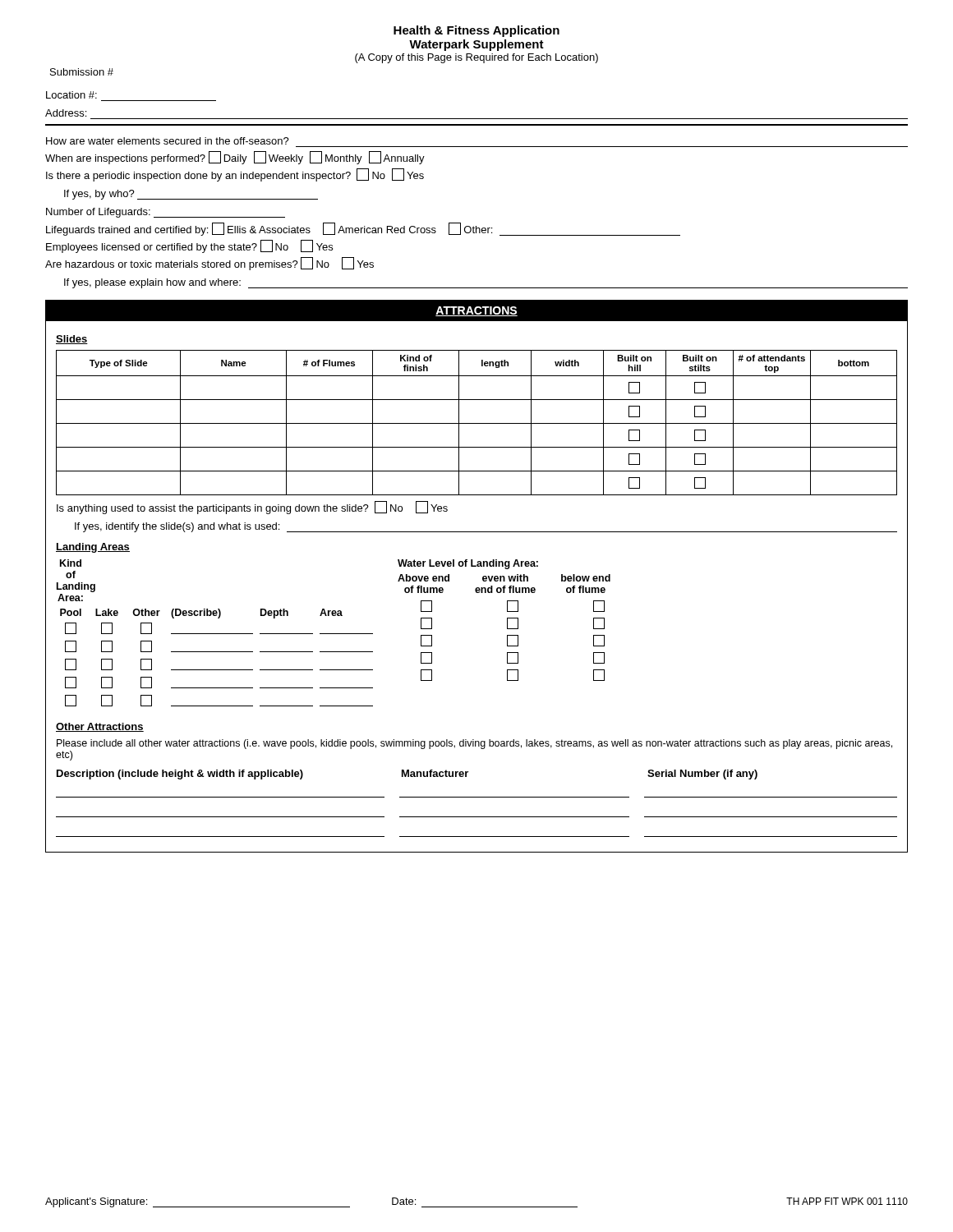Locate the text "Applicant's Signature: Date:"
This screenshot has width=953, height=1232.
coord(312,1201)
